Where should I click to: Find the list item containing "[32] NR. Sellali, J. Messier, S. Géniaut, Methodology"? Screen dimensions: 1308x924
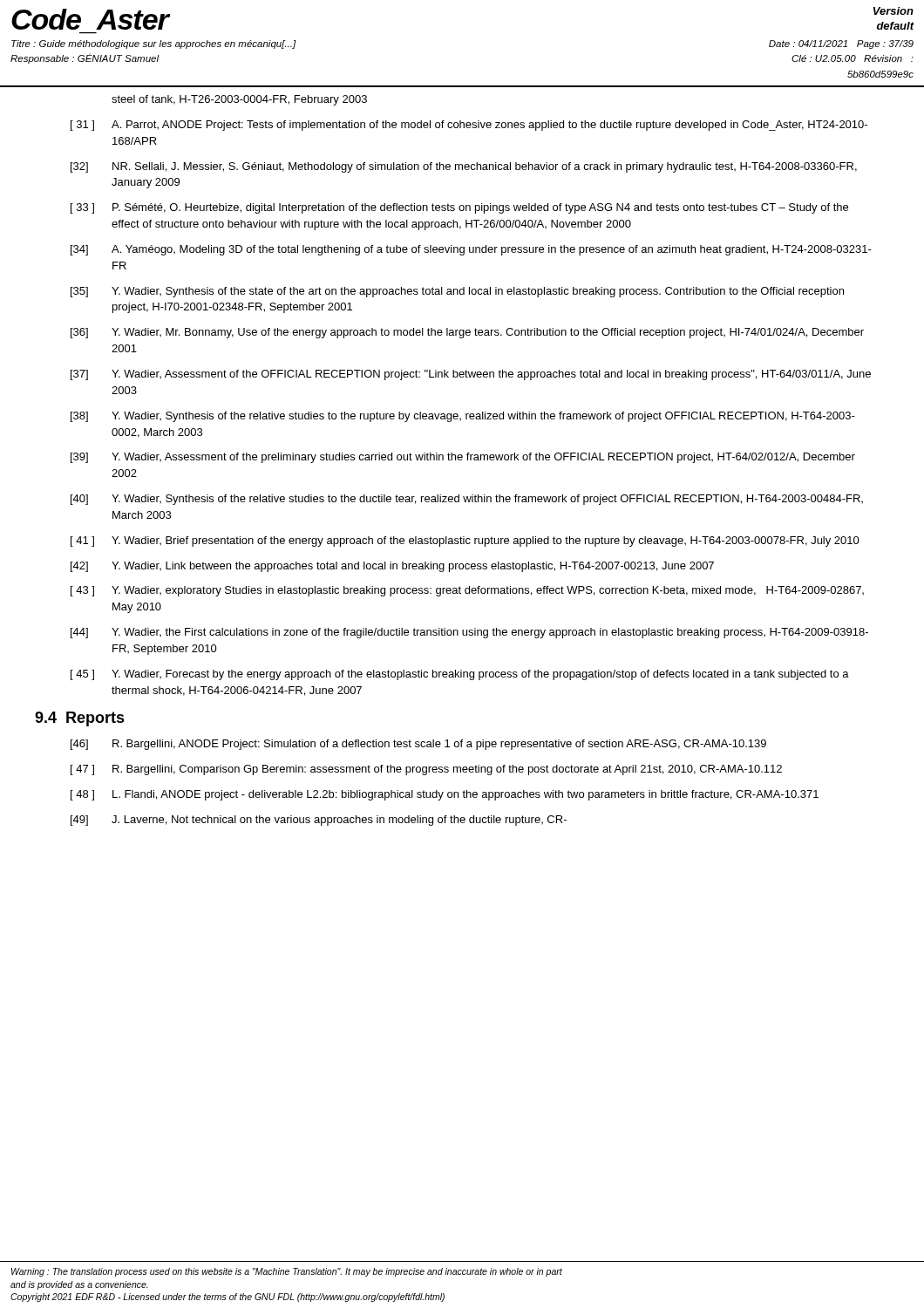click(x=471, y=175)
